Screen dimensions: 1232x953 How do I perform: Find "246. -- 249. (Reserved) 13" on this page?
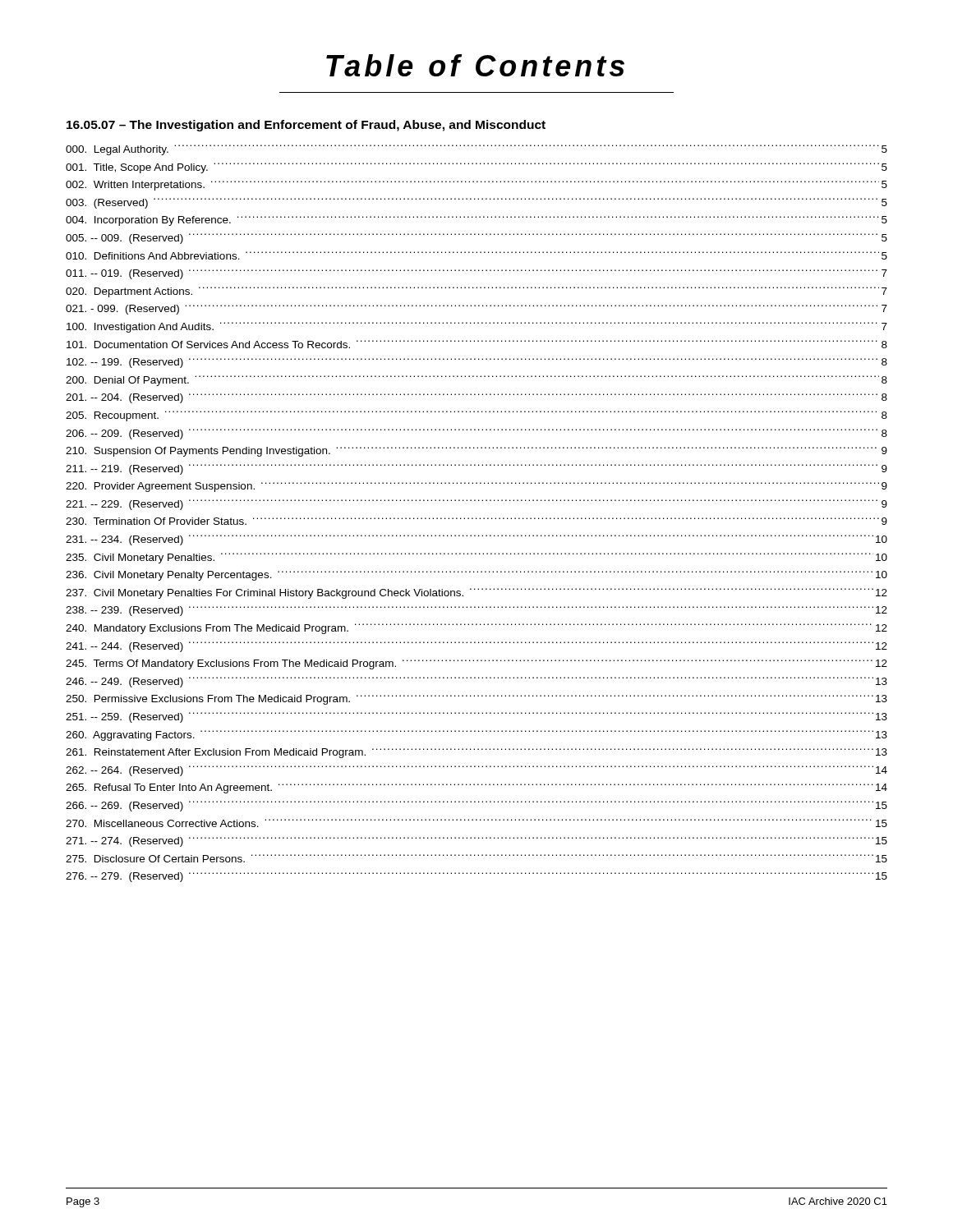click(x=476, y=681)
